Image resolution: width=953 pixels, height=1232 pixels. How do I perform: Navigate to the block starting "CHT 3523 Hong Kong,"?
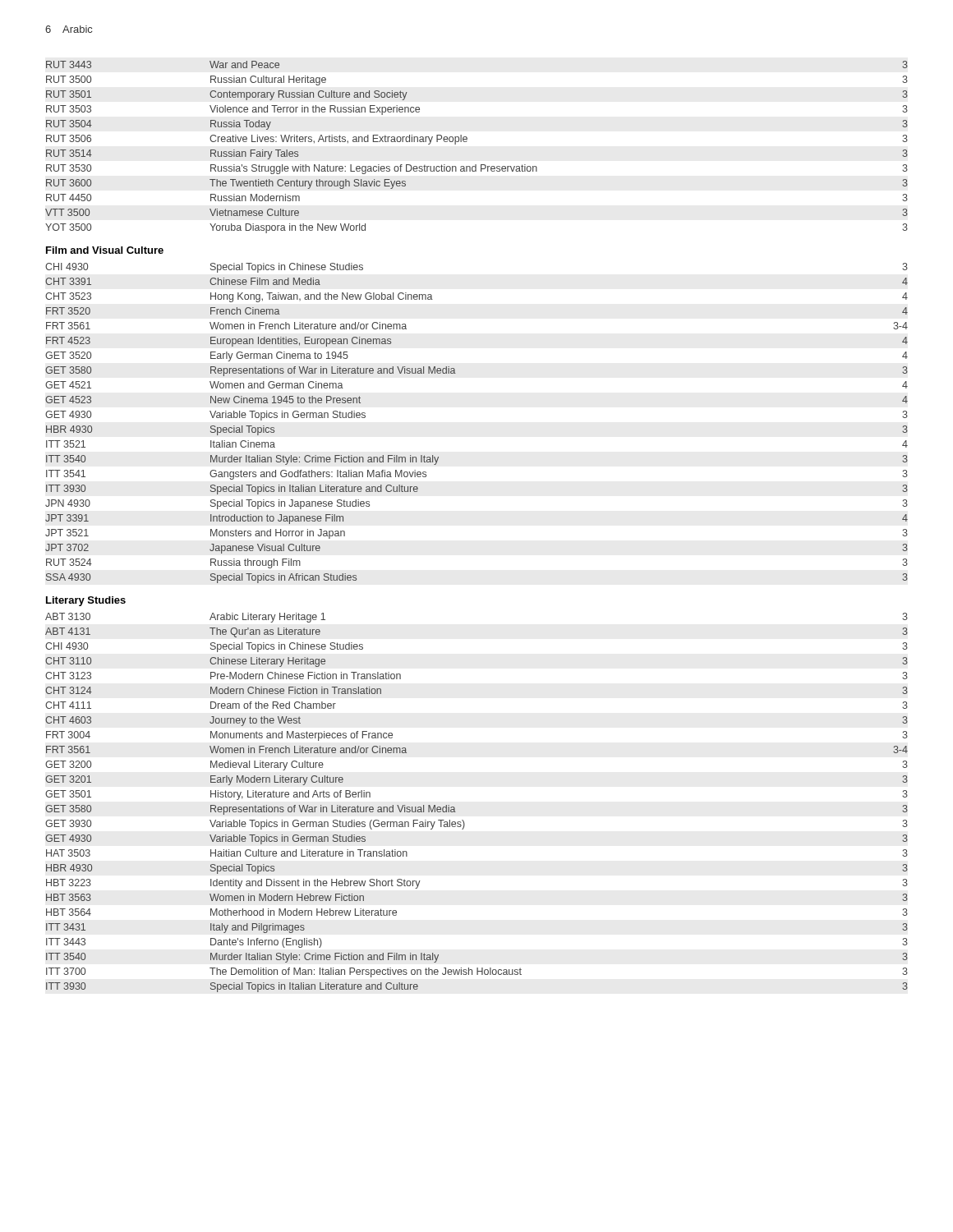coord(63,297)
